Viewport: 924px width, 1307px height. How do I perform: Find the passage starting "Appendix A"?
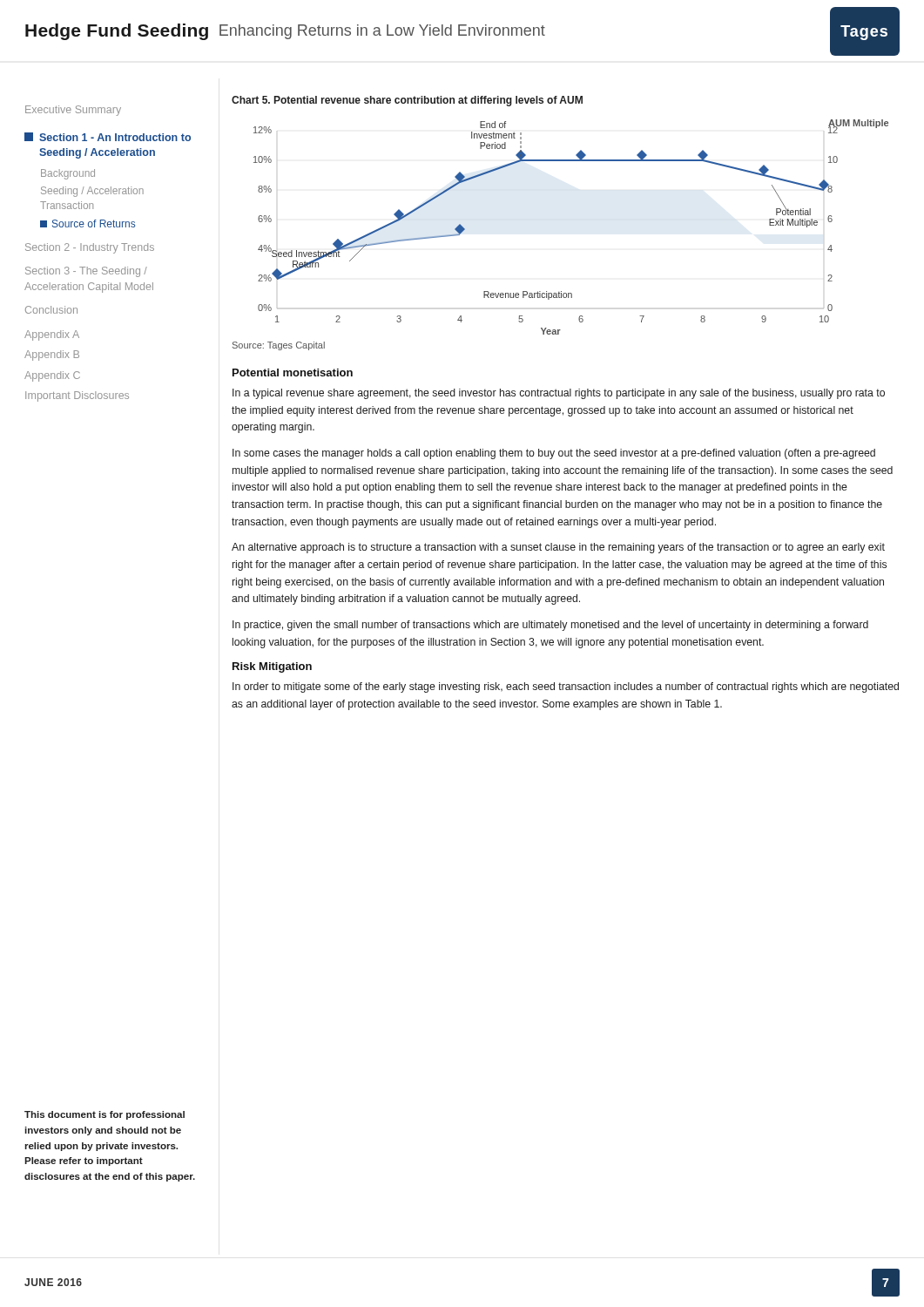pyautogui.click(x=52, y=334)
